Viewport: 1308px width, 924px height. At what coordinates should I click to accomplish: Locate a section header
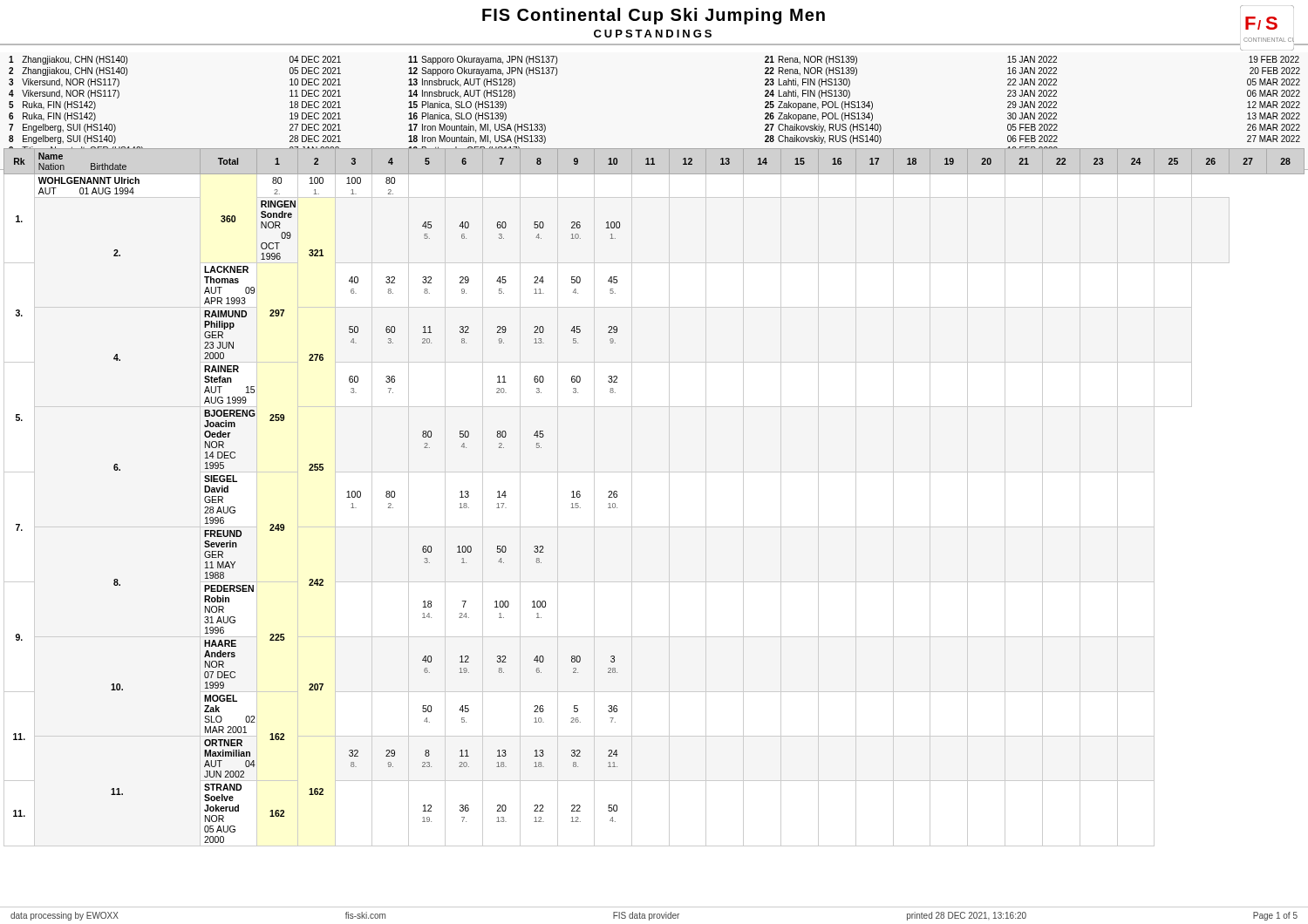(654, 34)
